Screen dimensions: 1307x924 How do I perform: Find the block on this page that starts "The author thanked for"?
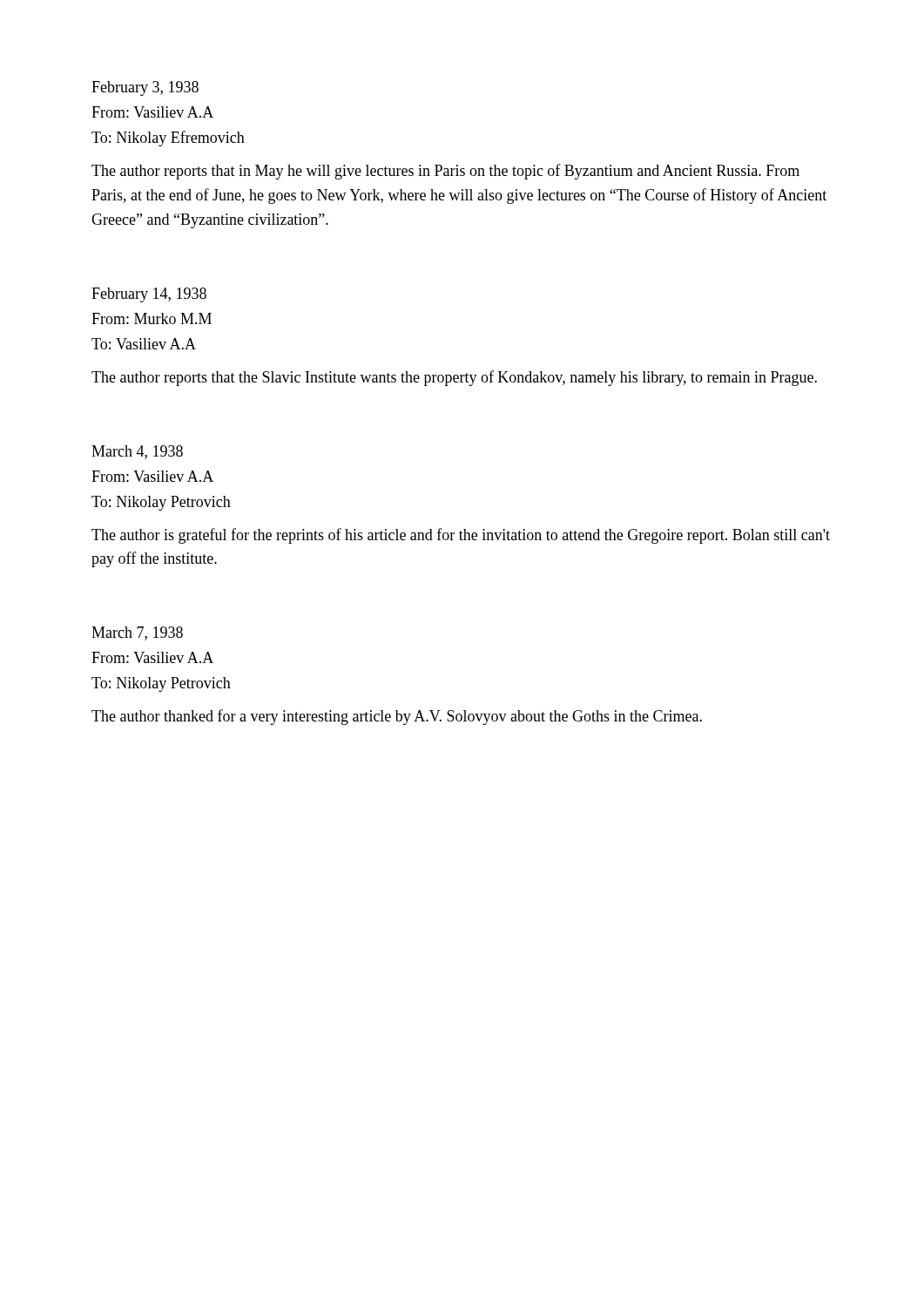[397, 717]
